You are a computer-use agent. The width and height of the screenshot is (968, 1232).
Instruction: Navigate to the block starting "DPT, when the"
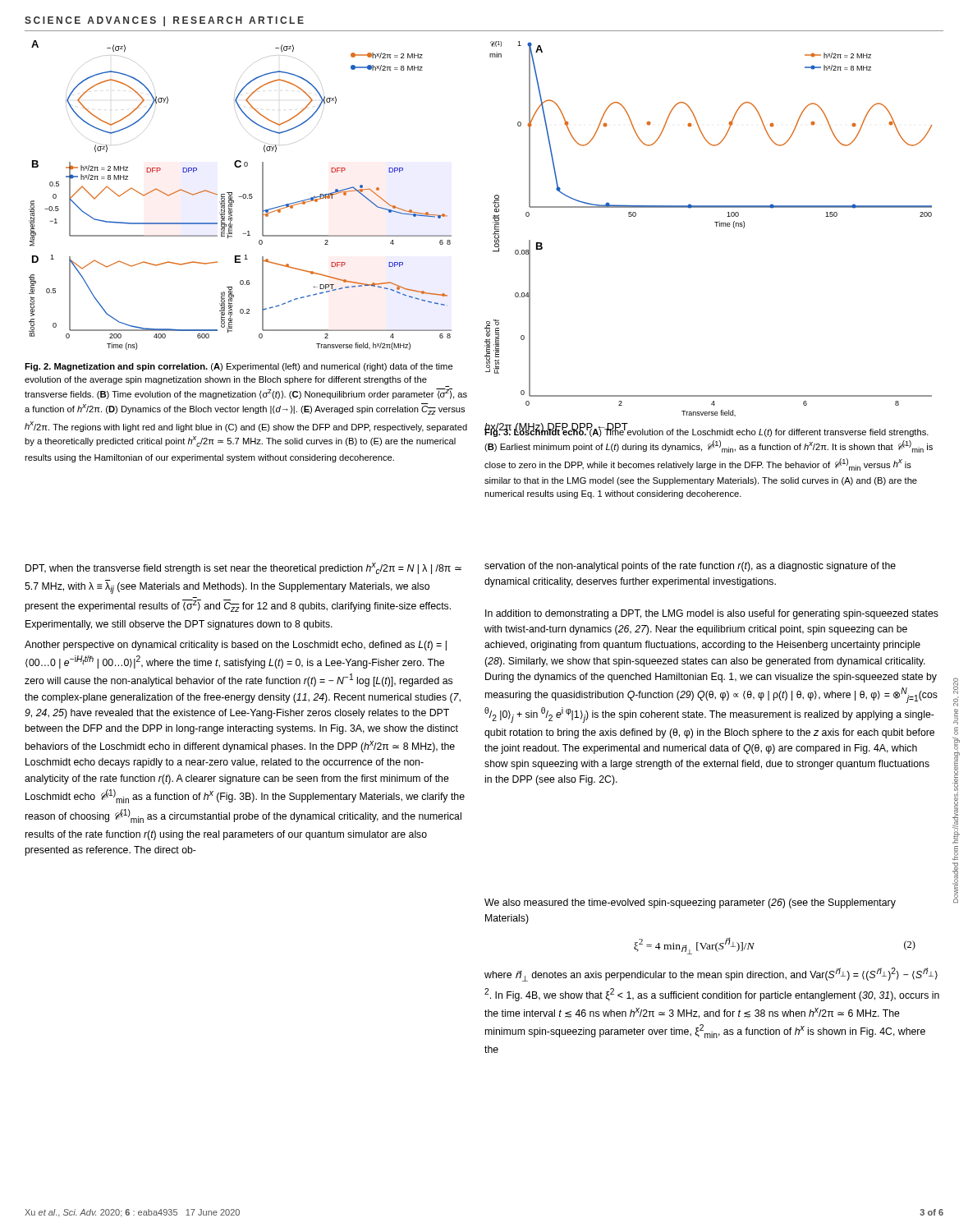[x=243, y=595]
